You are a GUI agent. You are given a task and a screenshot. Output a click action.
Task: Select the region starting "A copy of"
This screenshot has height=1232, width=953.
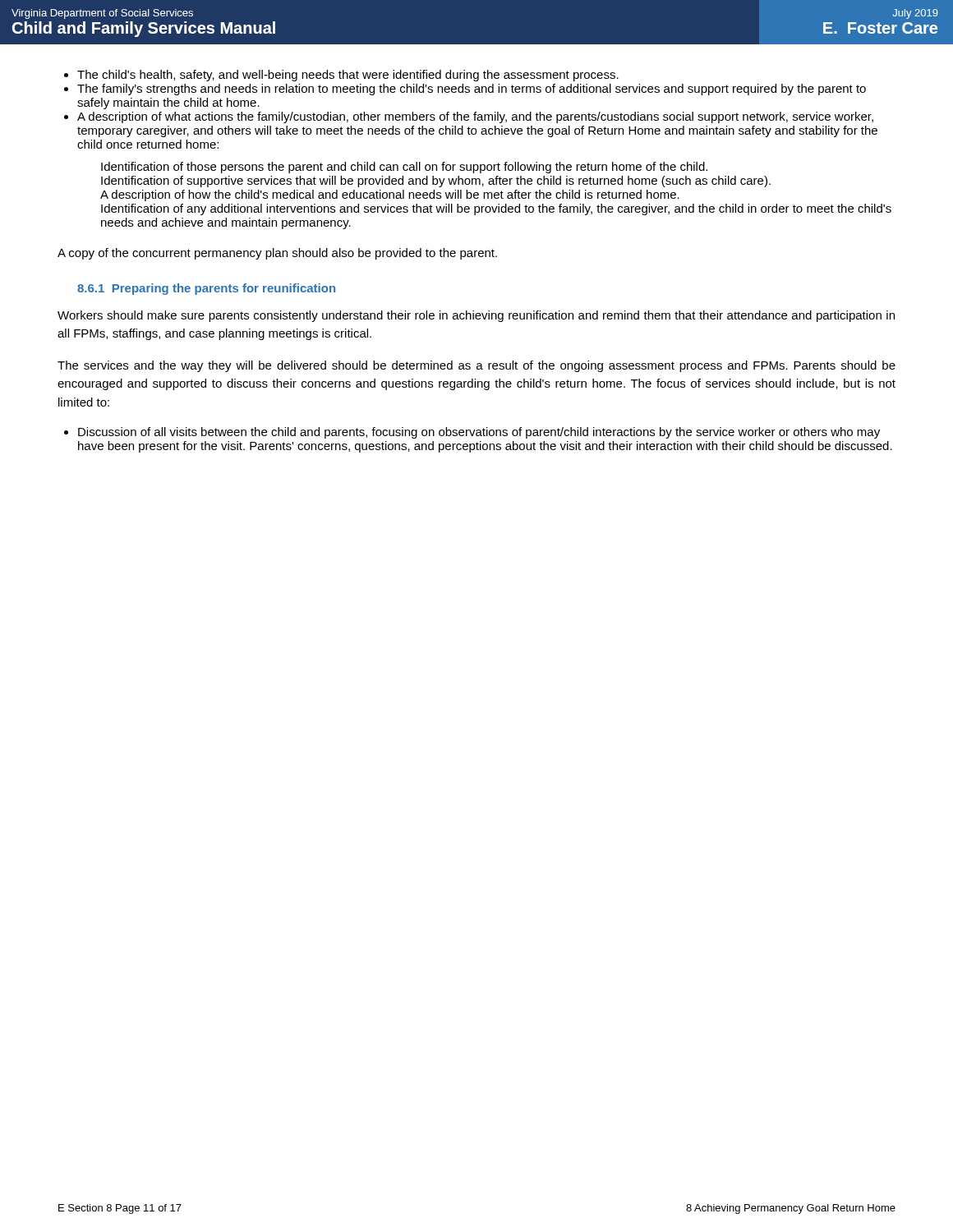click(278, 253)
